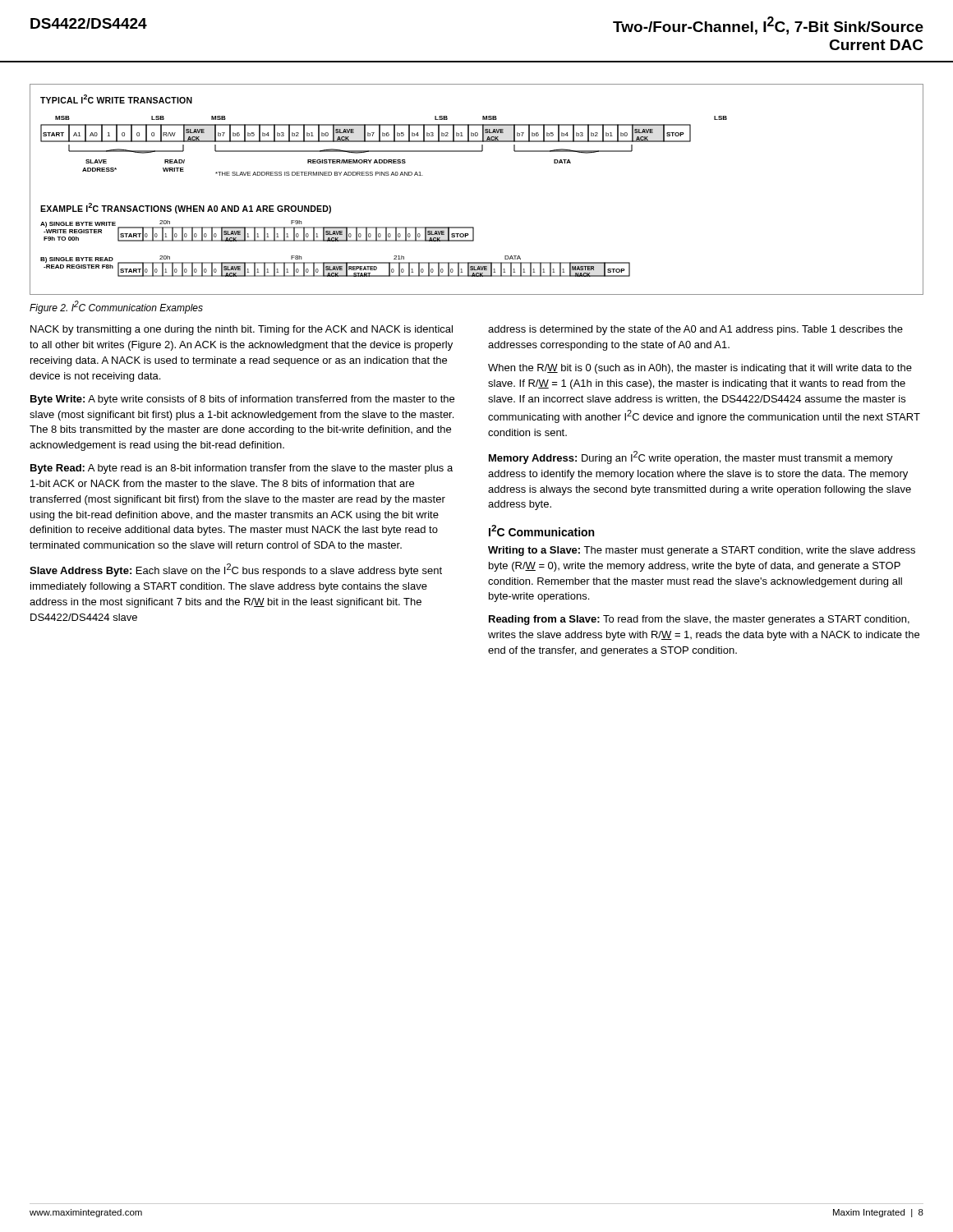Click on the block starting "Memory Address: During an I2C write operation, the"
The height and width of the screenshot is (1232, 953).
[x=706, y=480]
